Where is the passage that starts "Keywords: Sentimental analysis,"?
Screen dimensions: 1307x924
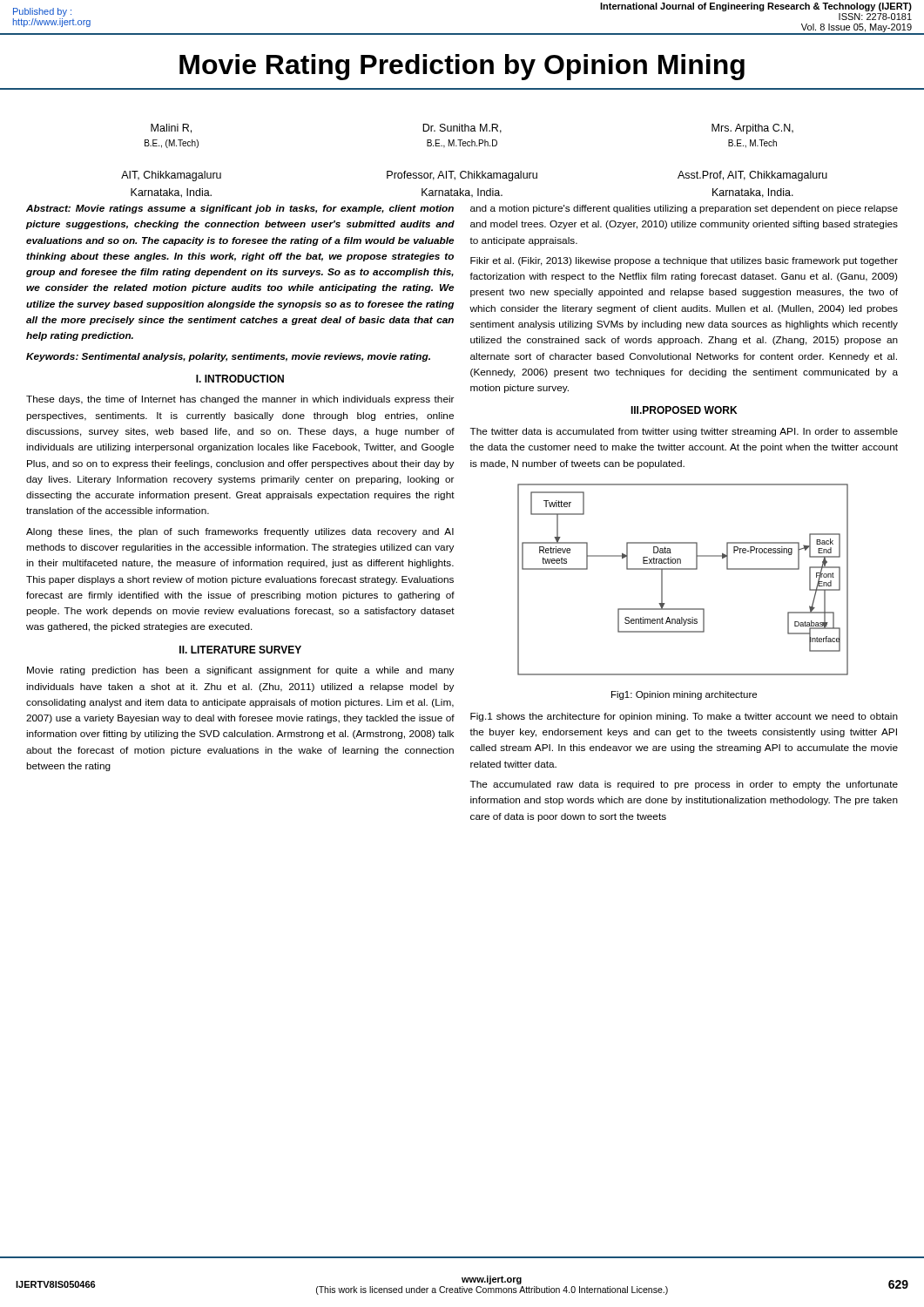pyautogui.click(x=229, y=356)
